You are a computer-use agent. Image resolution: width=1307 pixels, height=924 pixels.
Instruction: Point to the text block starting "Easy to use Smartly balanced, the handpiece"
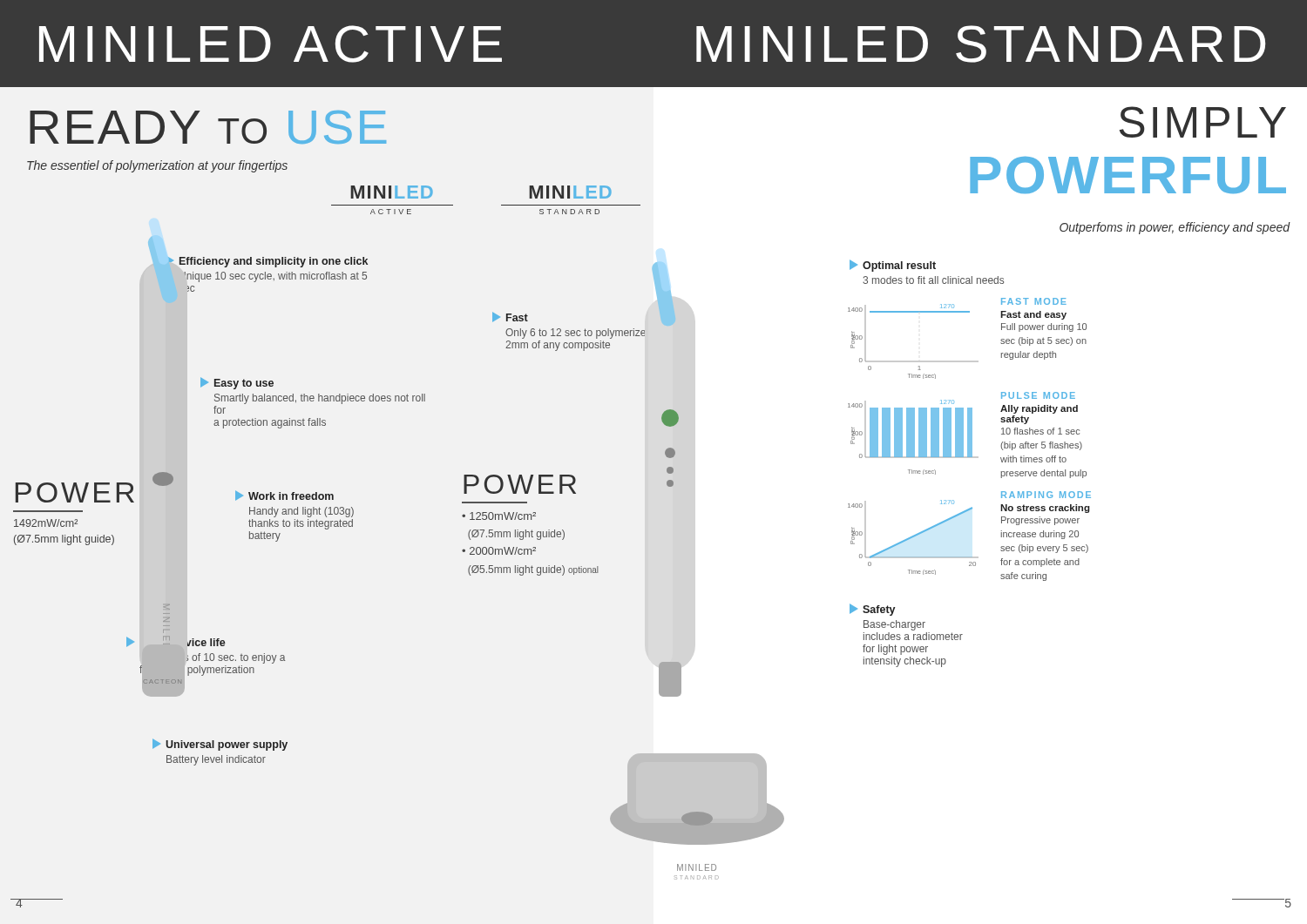click(x=314, y=401)
